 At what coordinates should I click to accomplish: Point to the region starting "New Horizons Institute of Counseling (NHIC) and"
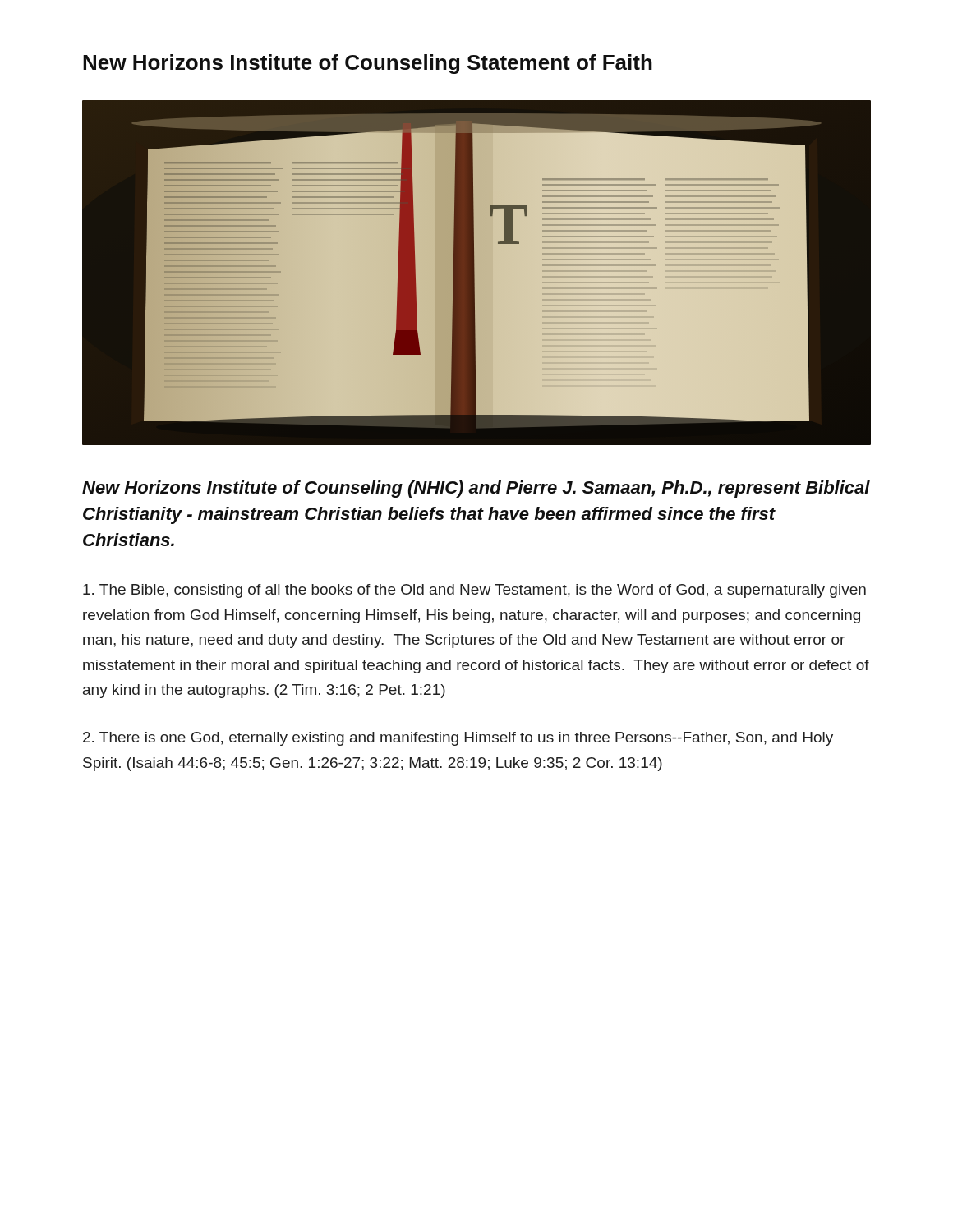point(476,514)
